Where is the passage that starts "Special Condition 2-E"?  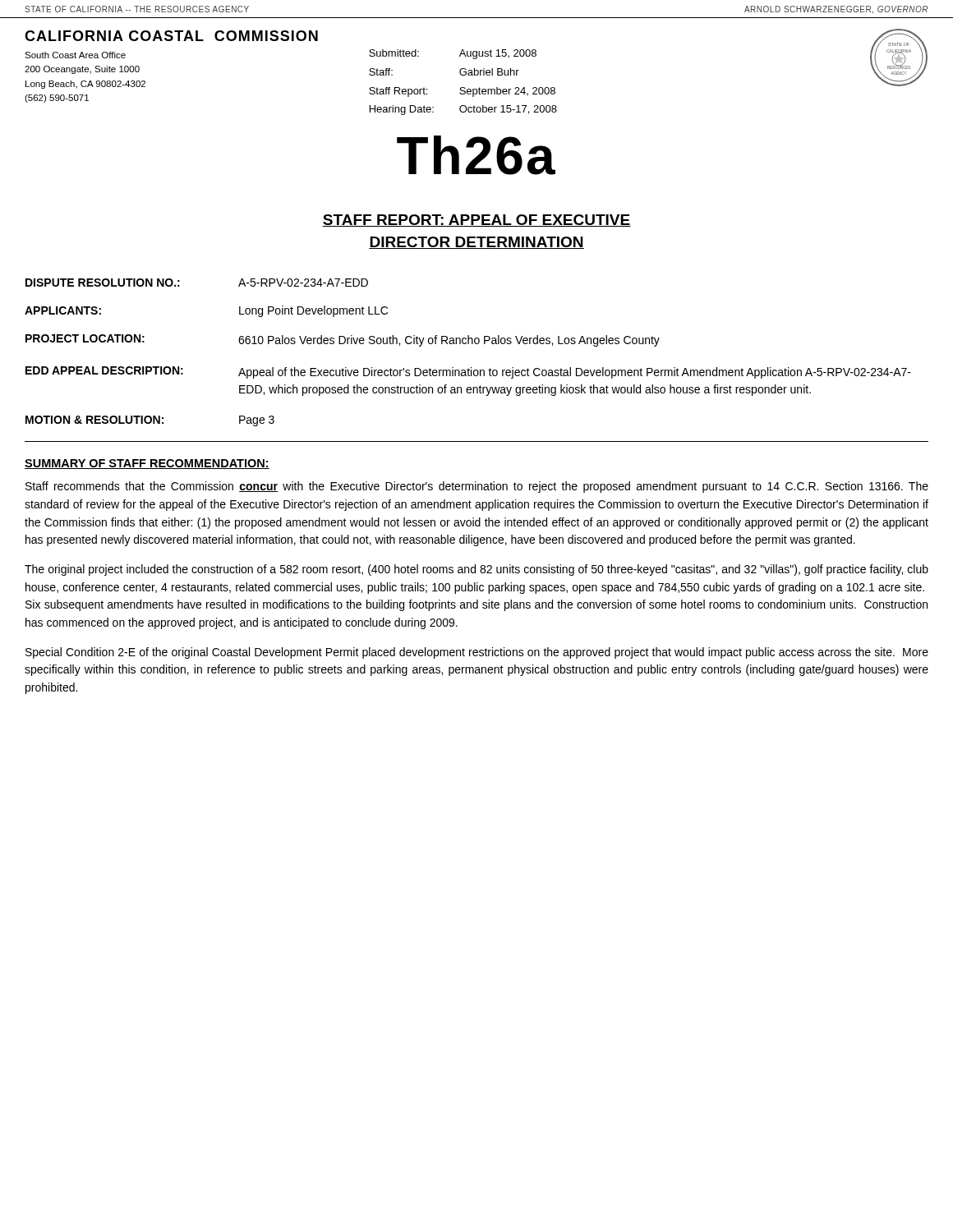[476, 670]
